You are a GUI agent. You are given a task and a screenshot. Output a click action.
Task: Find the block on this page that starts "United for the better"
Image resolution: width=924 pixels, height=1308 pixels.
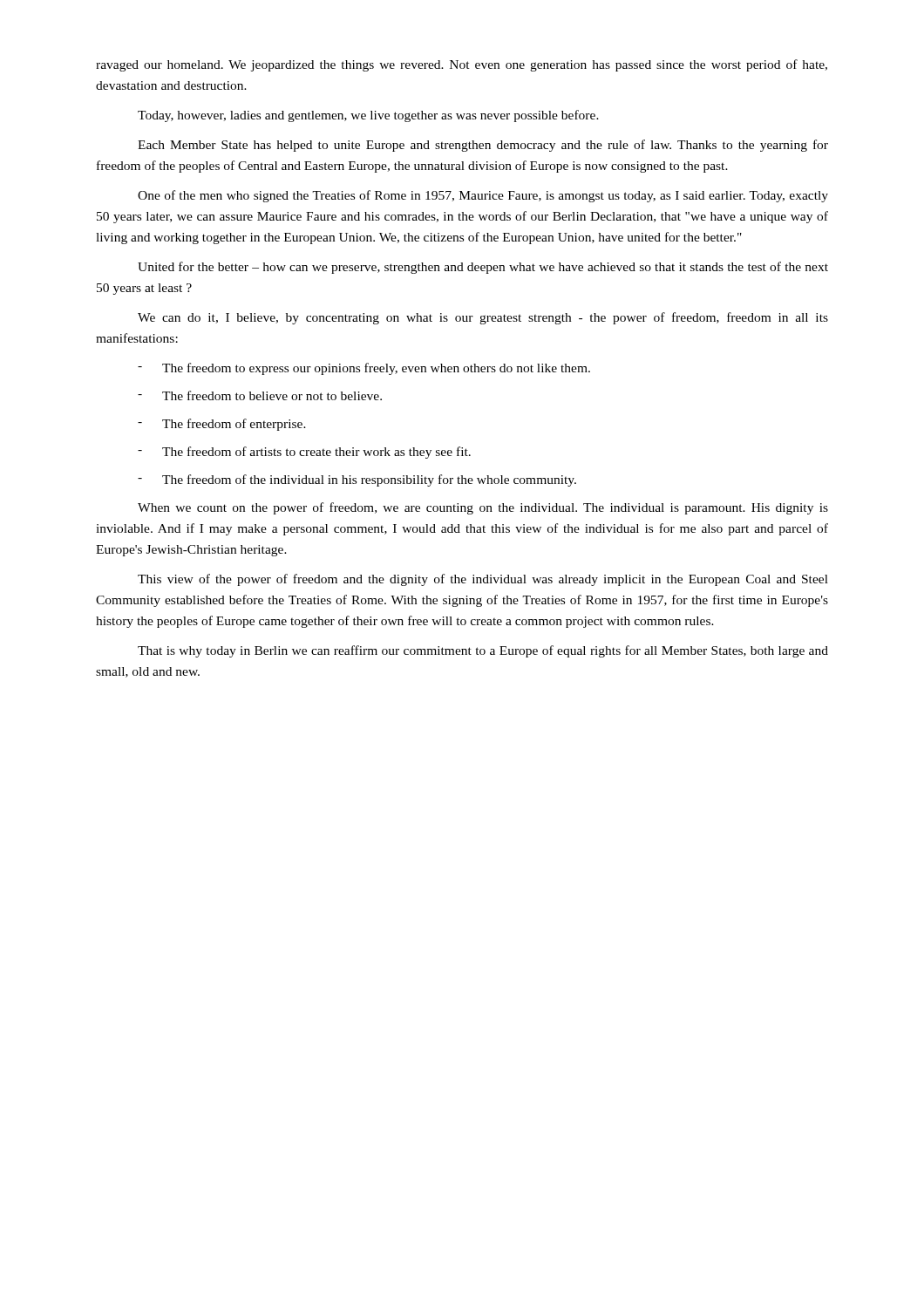tap(462, 277)
